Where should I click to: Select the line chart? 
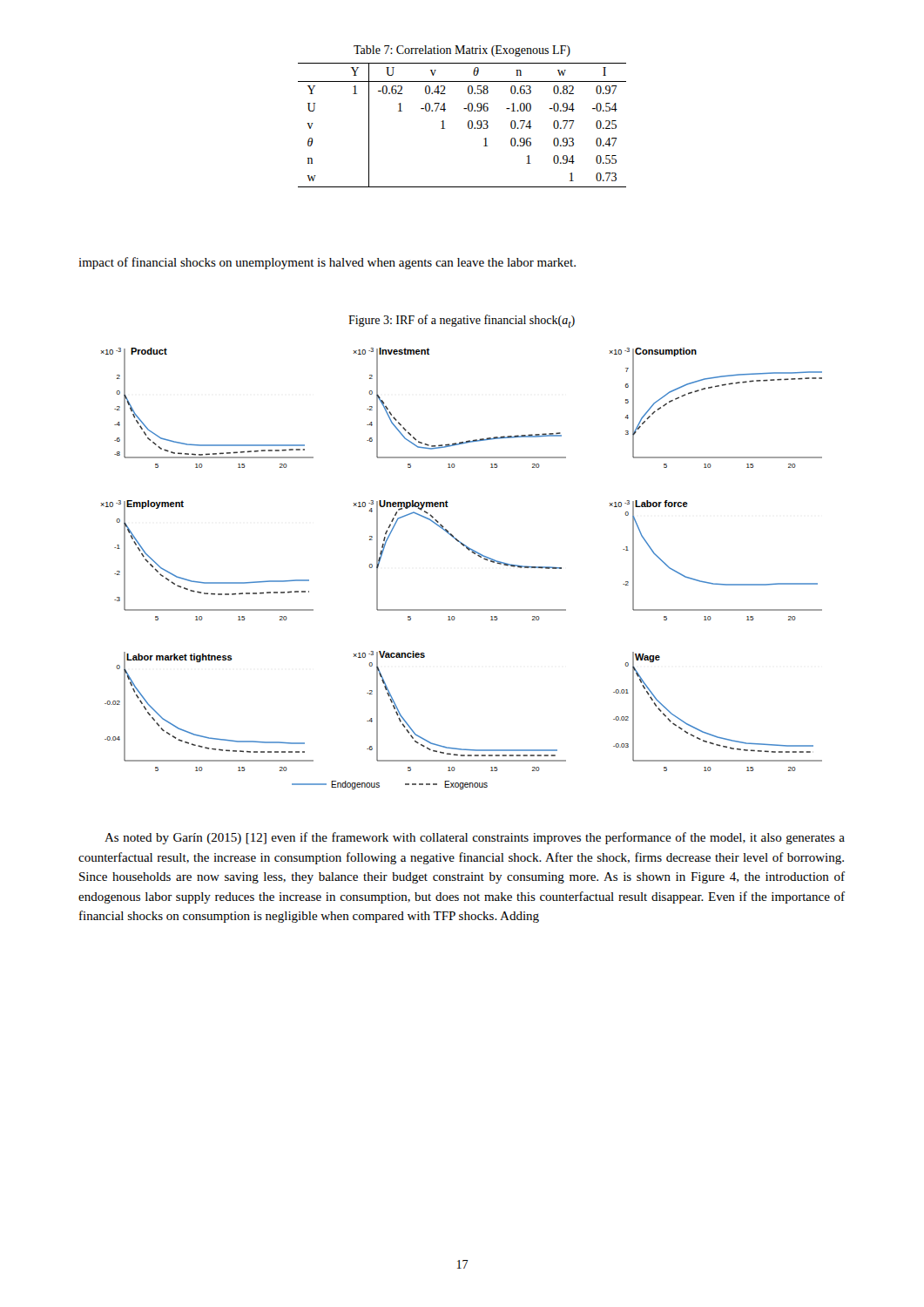coord(462,566)
